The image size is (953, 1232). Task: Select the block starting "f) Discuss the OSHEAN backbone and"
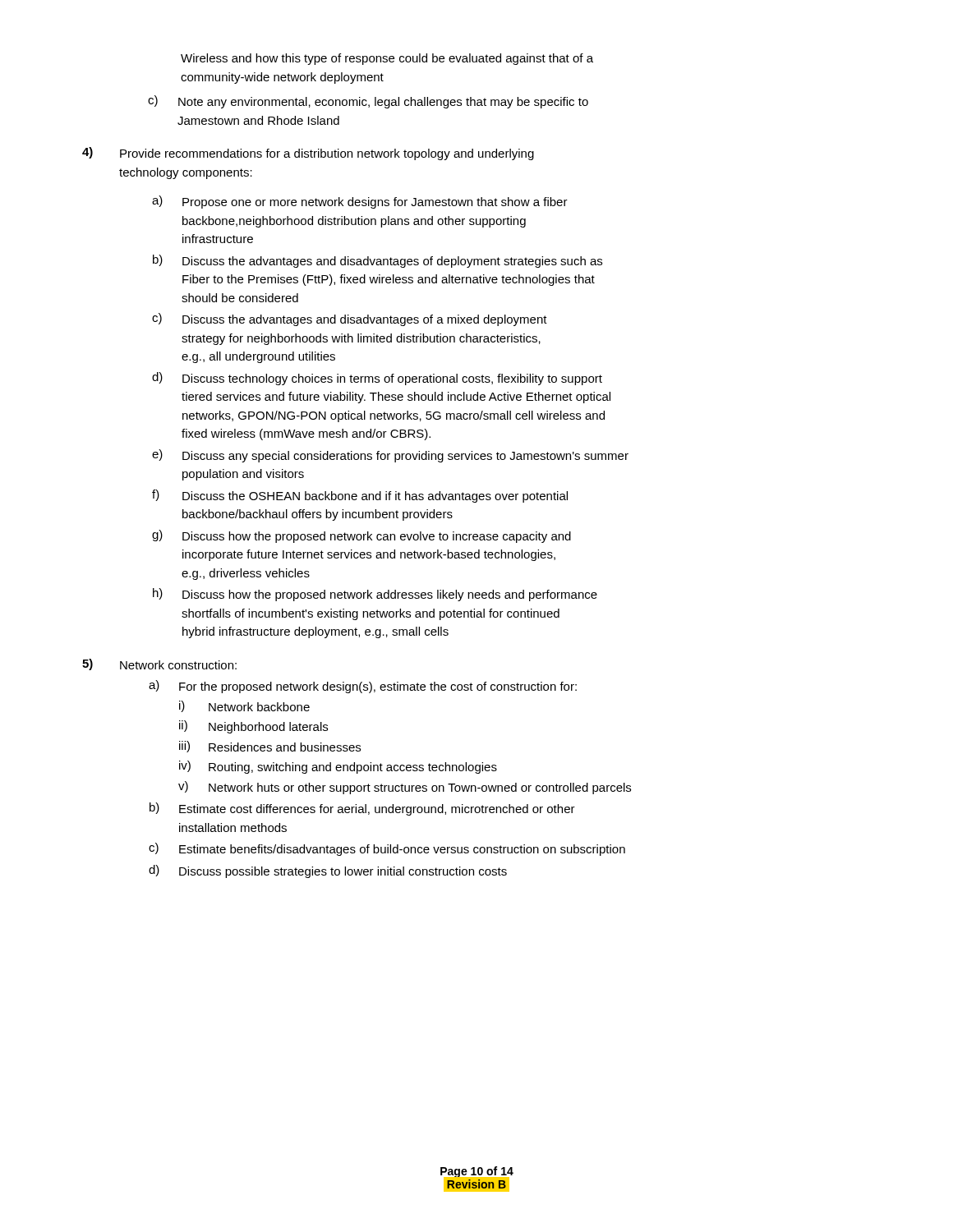[511, 505]
